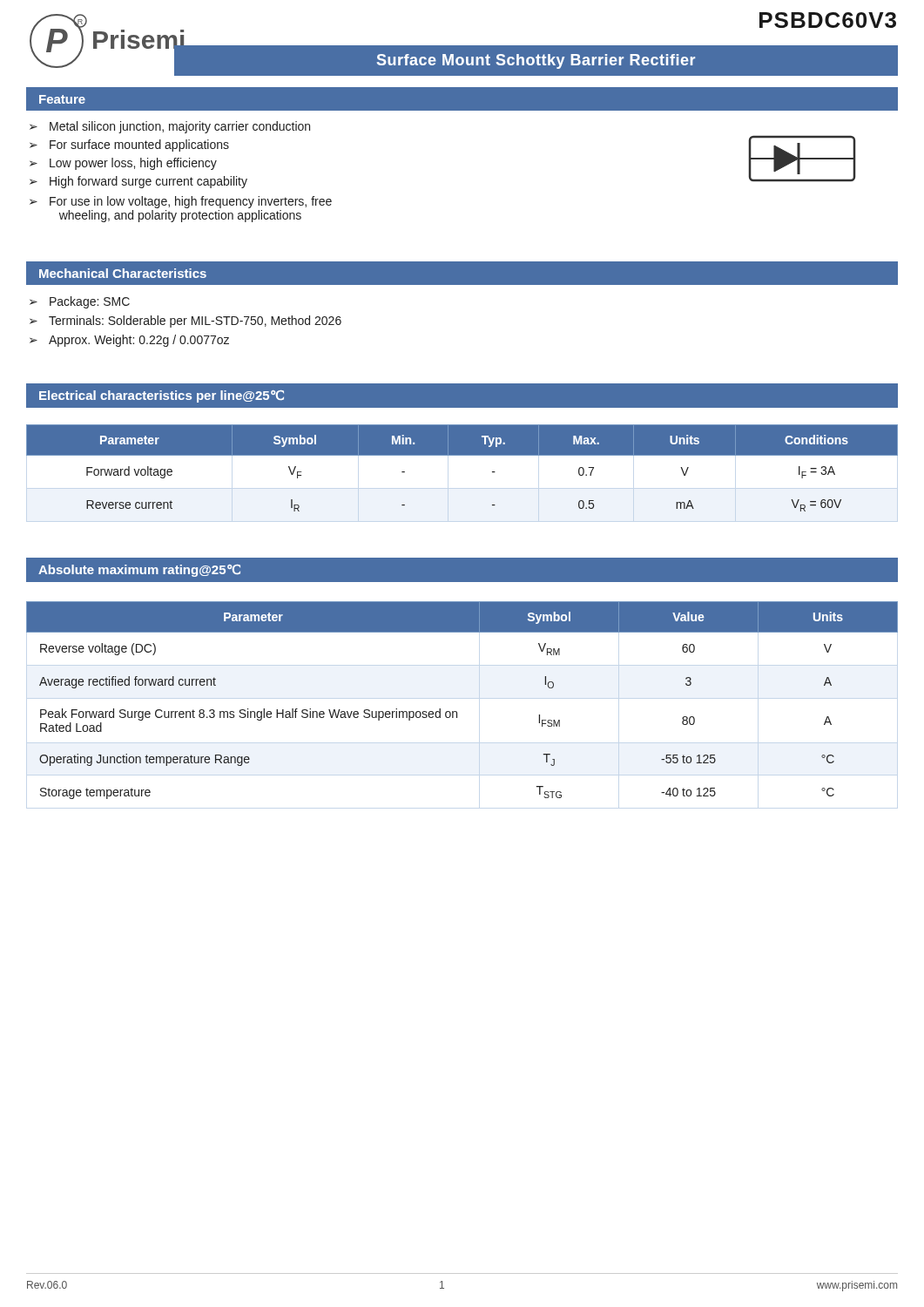This screenshot has height=1307, width=924.
Task: Navigate to the element starting "Absolute maximum rating@25℃"
Action: [x=140, y=569]
